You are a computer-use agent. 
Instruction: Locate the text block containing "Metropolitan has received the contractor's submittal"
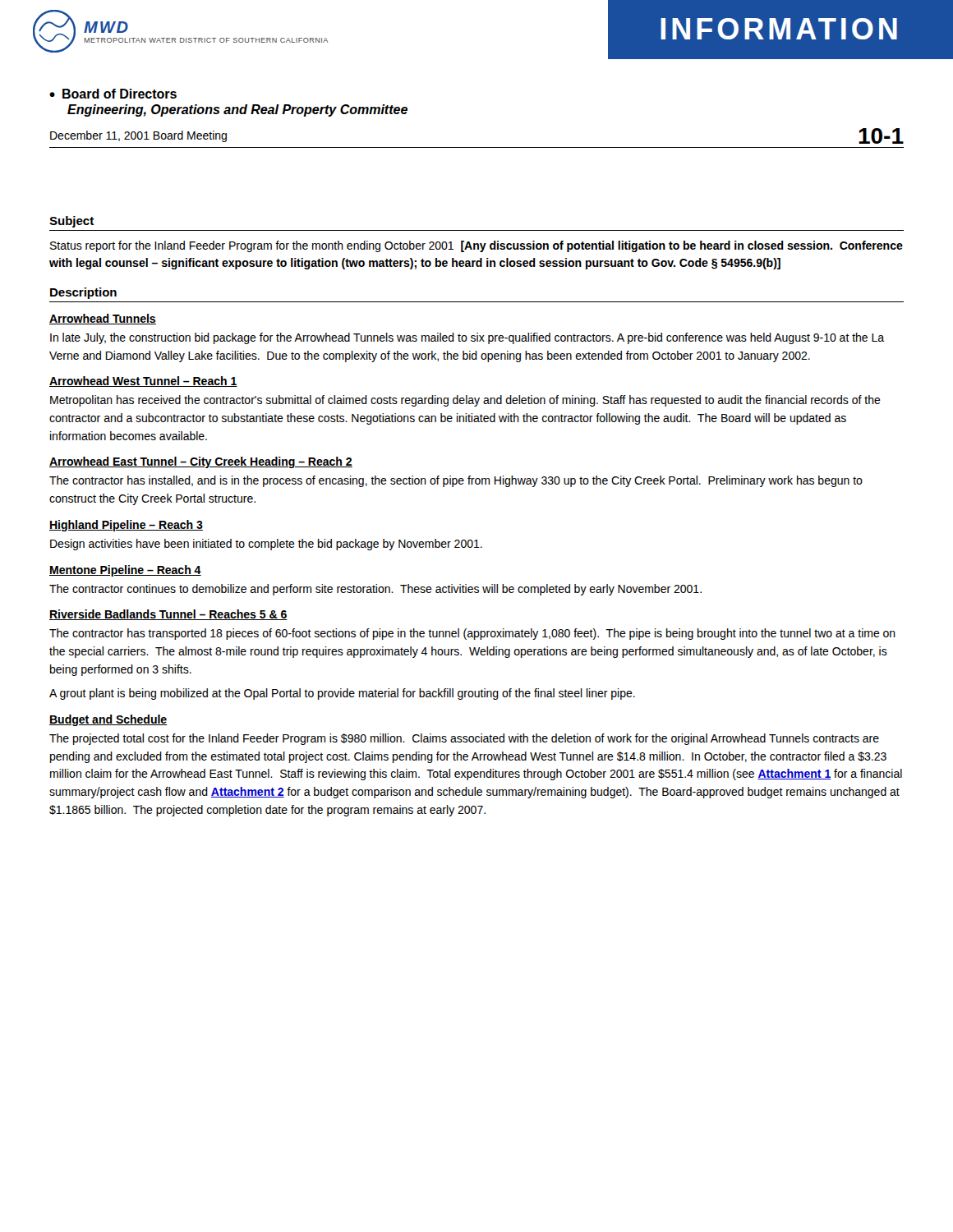[465, 418]
